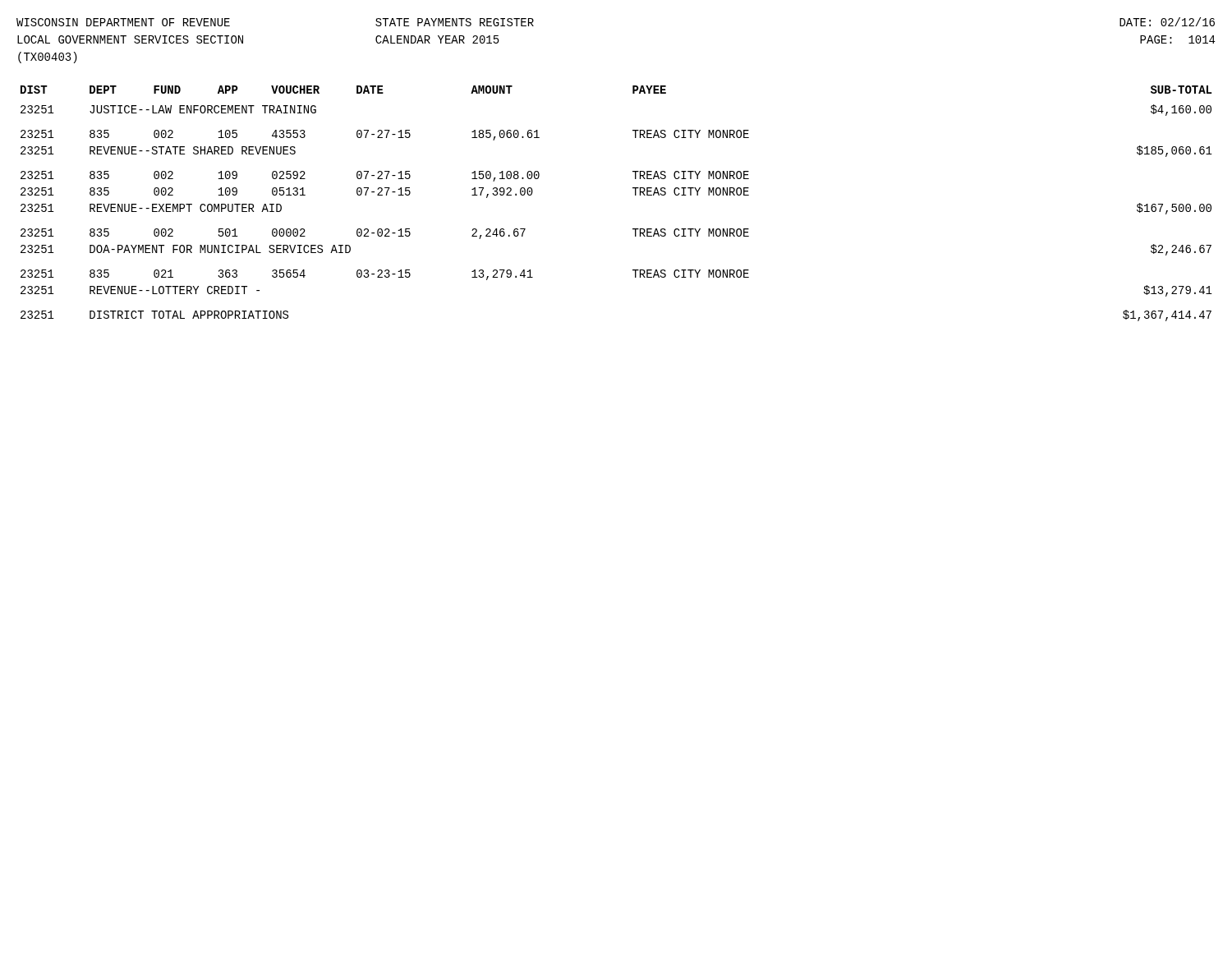
Task: Find the table that mentions "TREAS CITY MONROE"
Action: [616, 203]
